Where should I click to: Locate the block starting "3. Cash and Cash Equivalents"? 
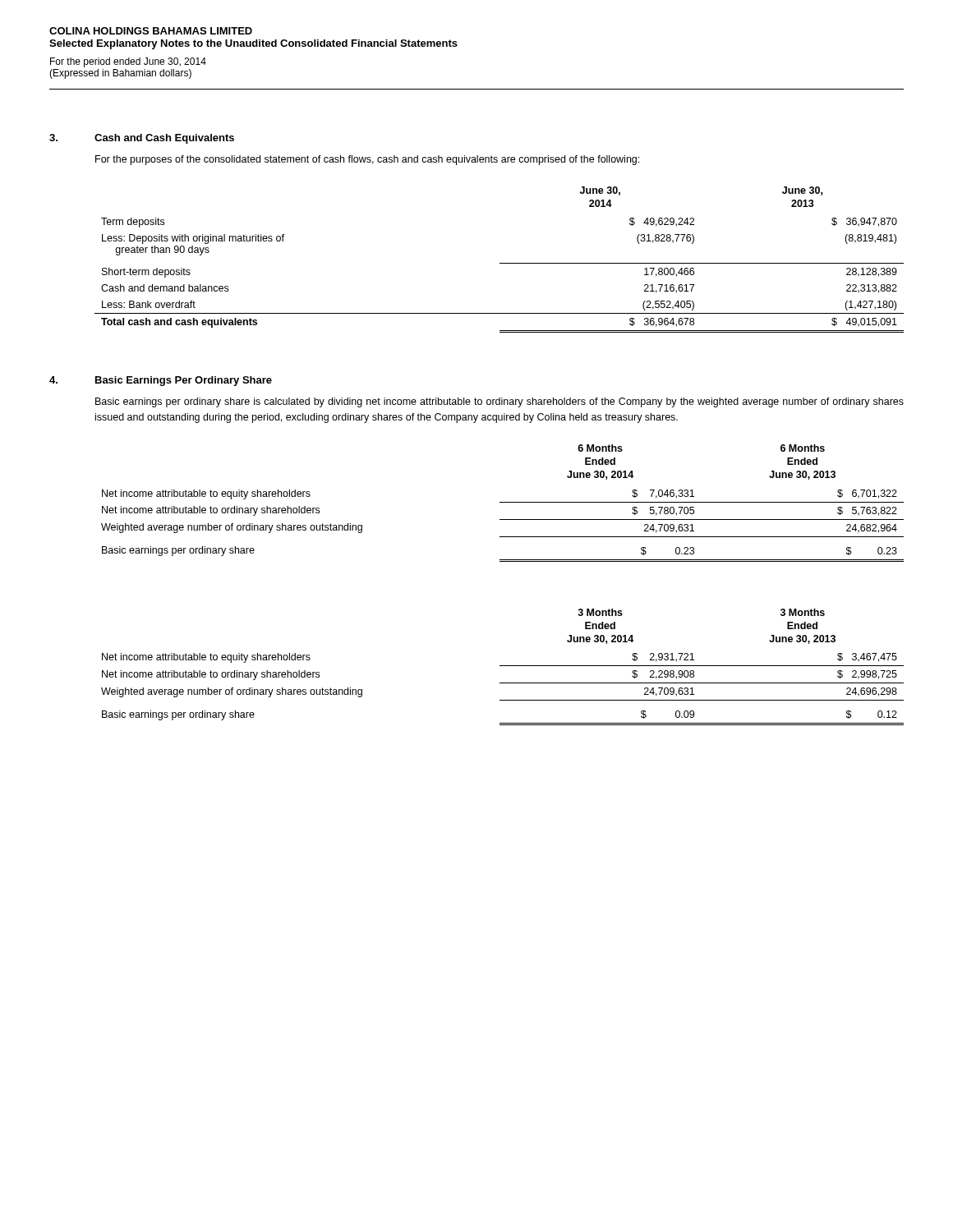(x=142, y=138)
